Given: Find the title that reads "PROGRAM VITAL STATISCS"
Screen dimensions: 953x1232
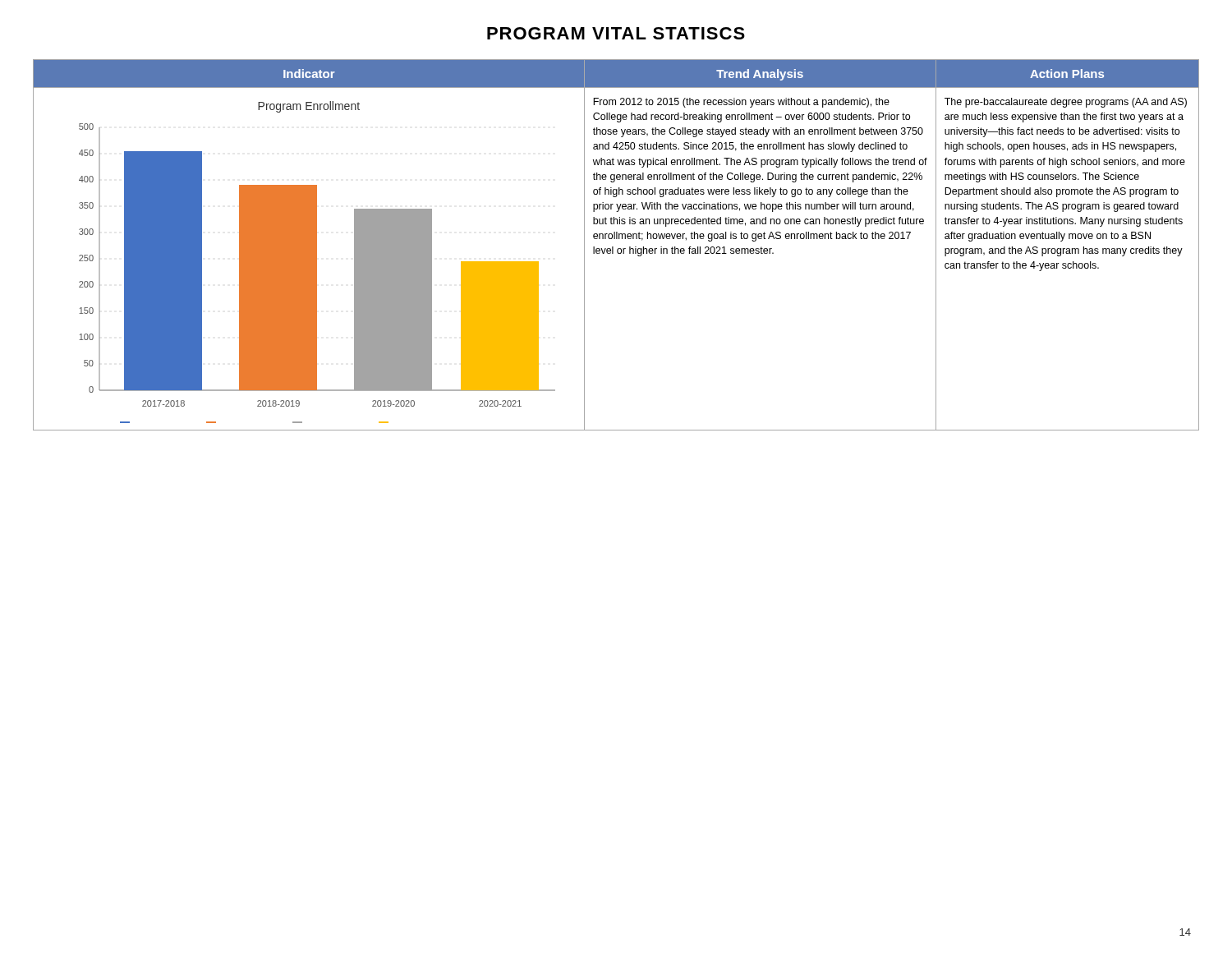Looking at the screenshot, I should (x=616, y=33).
